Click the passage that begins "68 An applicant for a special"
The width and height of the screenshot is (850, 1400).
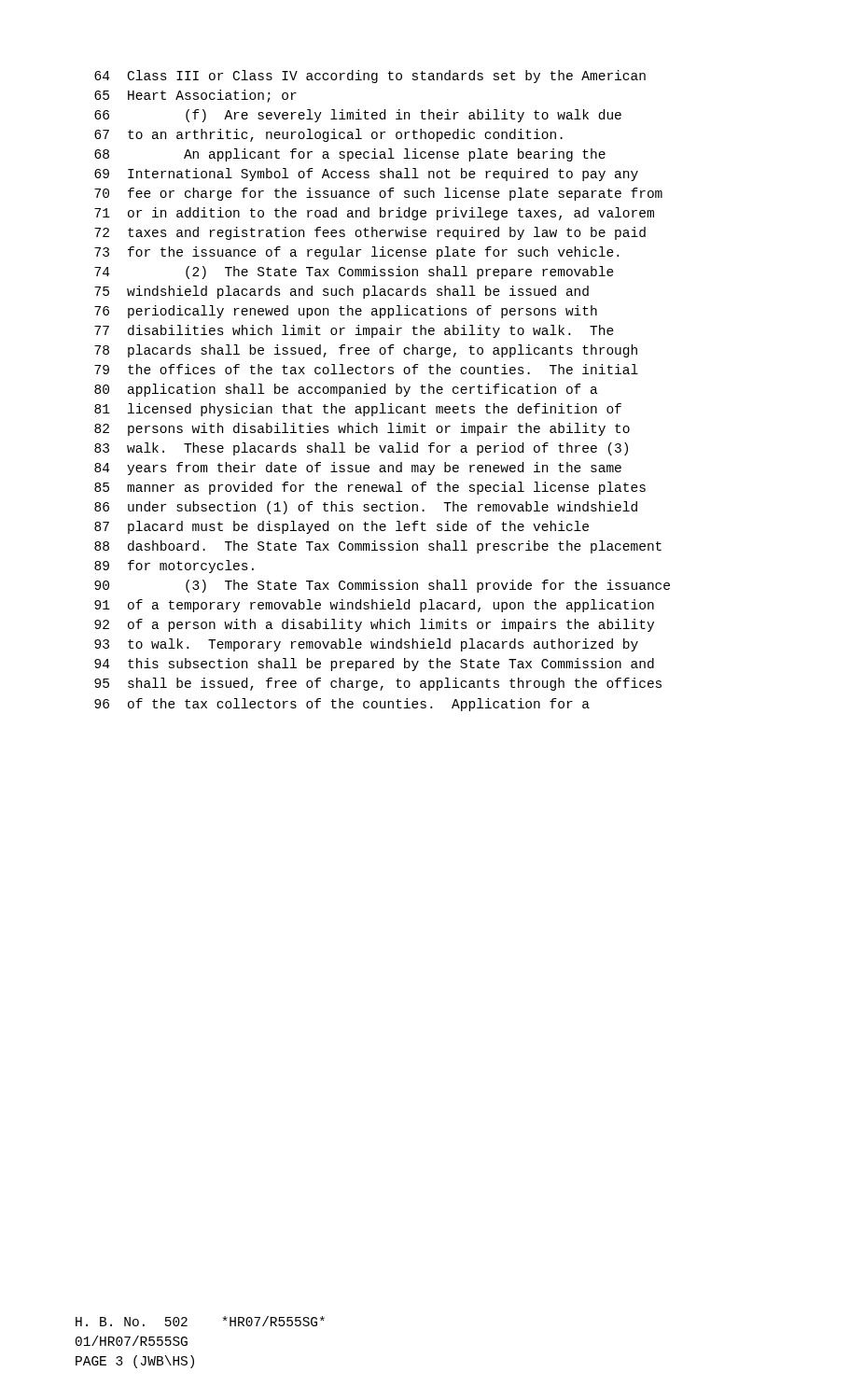pyautogui.click(x=429, y=155)
